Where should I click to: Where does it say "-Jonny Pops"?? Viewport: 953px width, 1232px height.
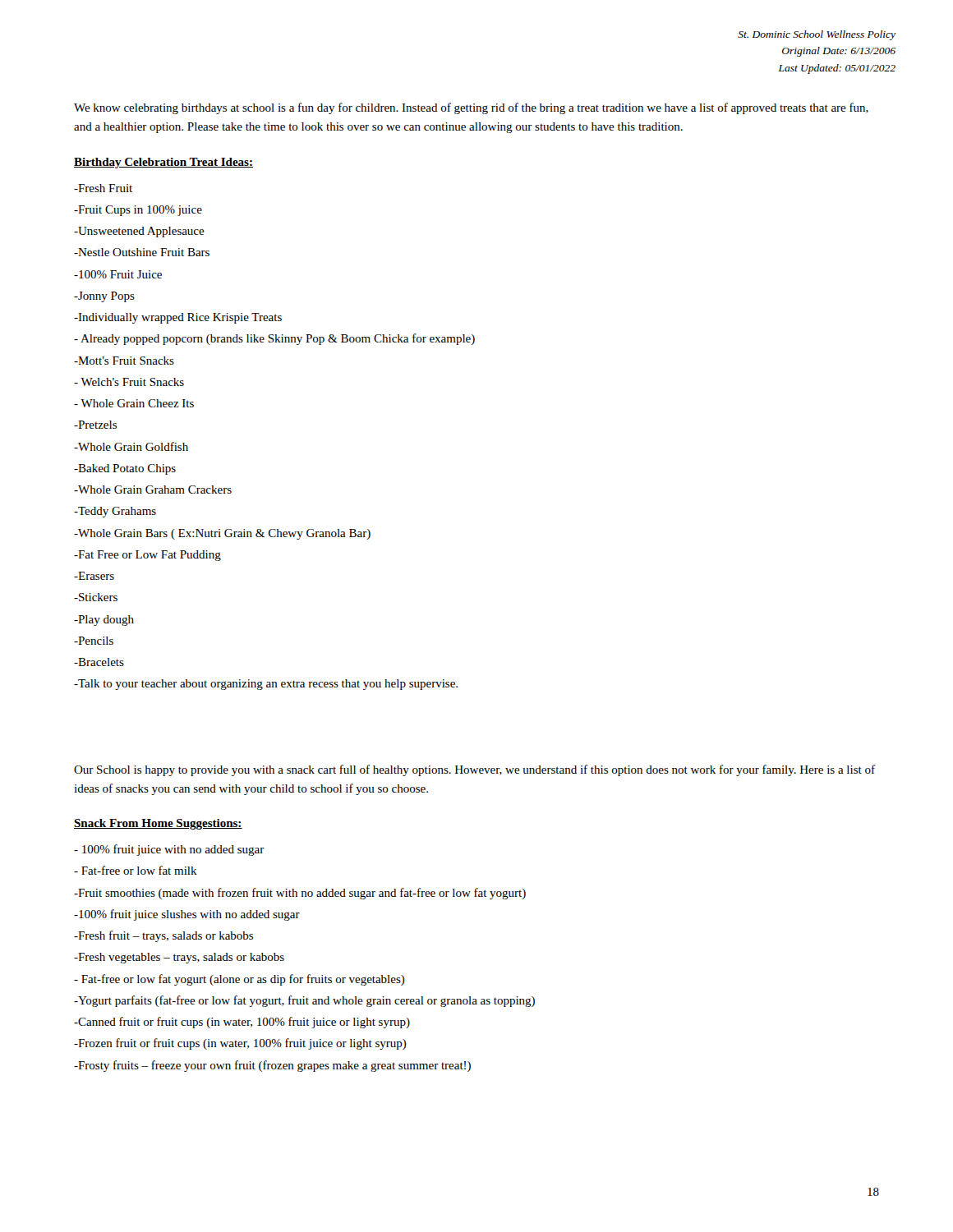(104, 295)
